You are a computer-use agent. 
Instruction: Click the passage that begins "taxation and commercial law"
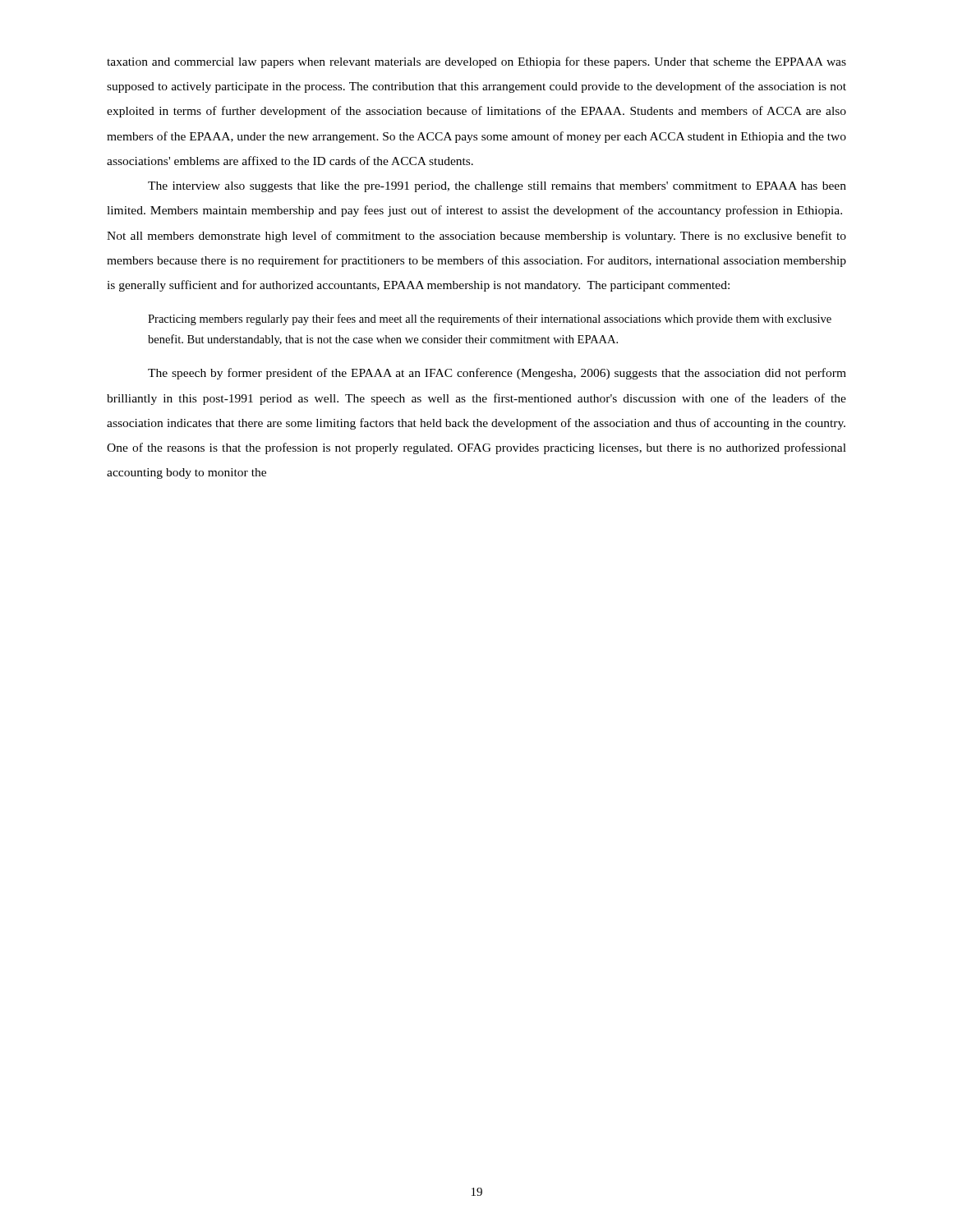click(476, 111)
